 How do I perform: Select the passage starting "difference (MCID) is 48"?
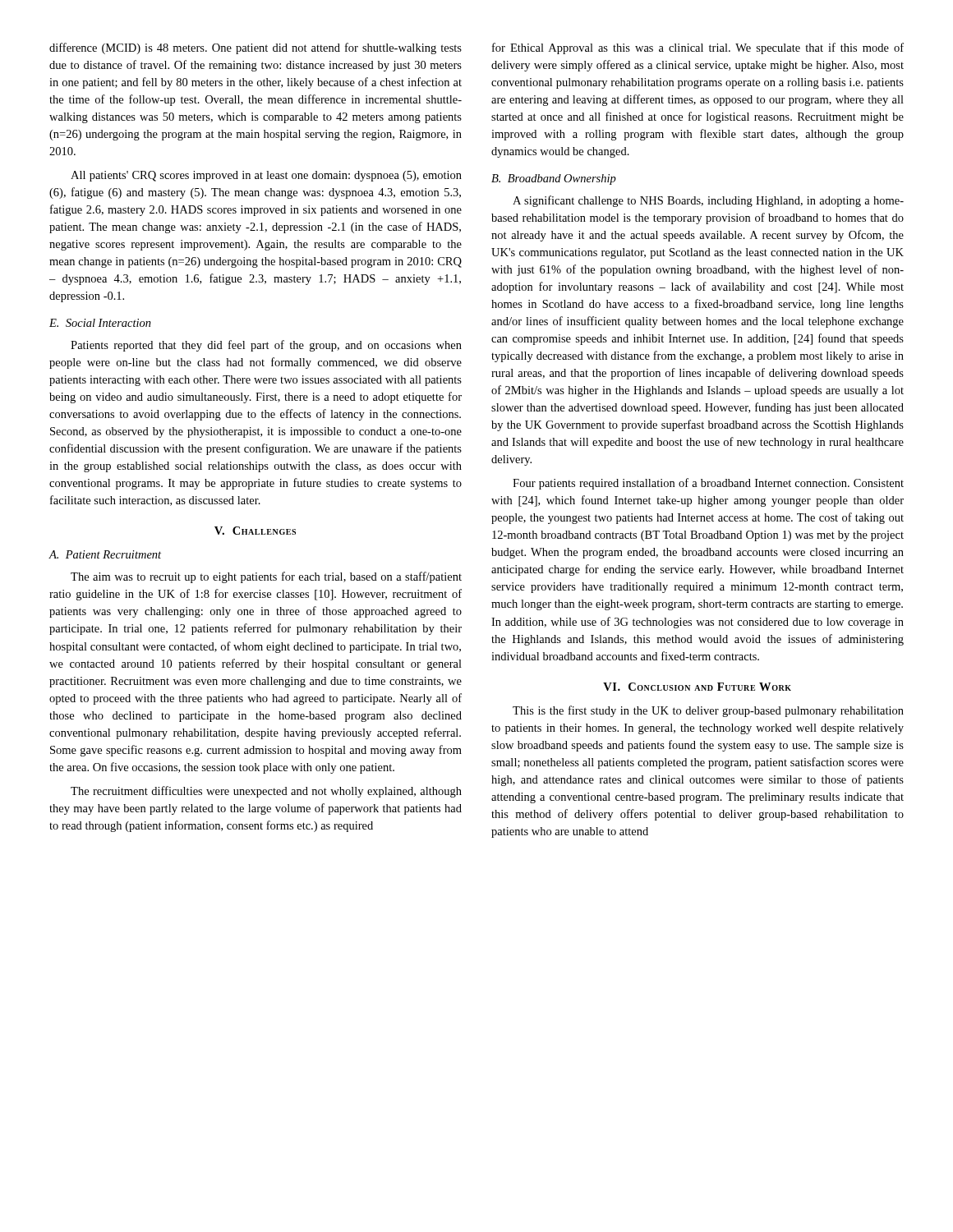pyautogui.click(x=255, y=100)
